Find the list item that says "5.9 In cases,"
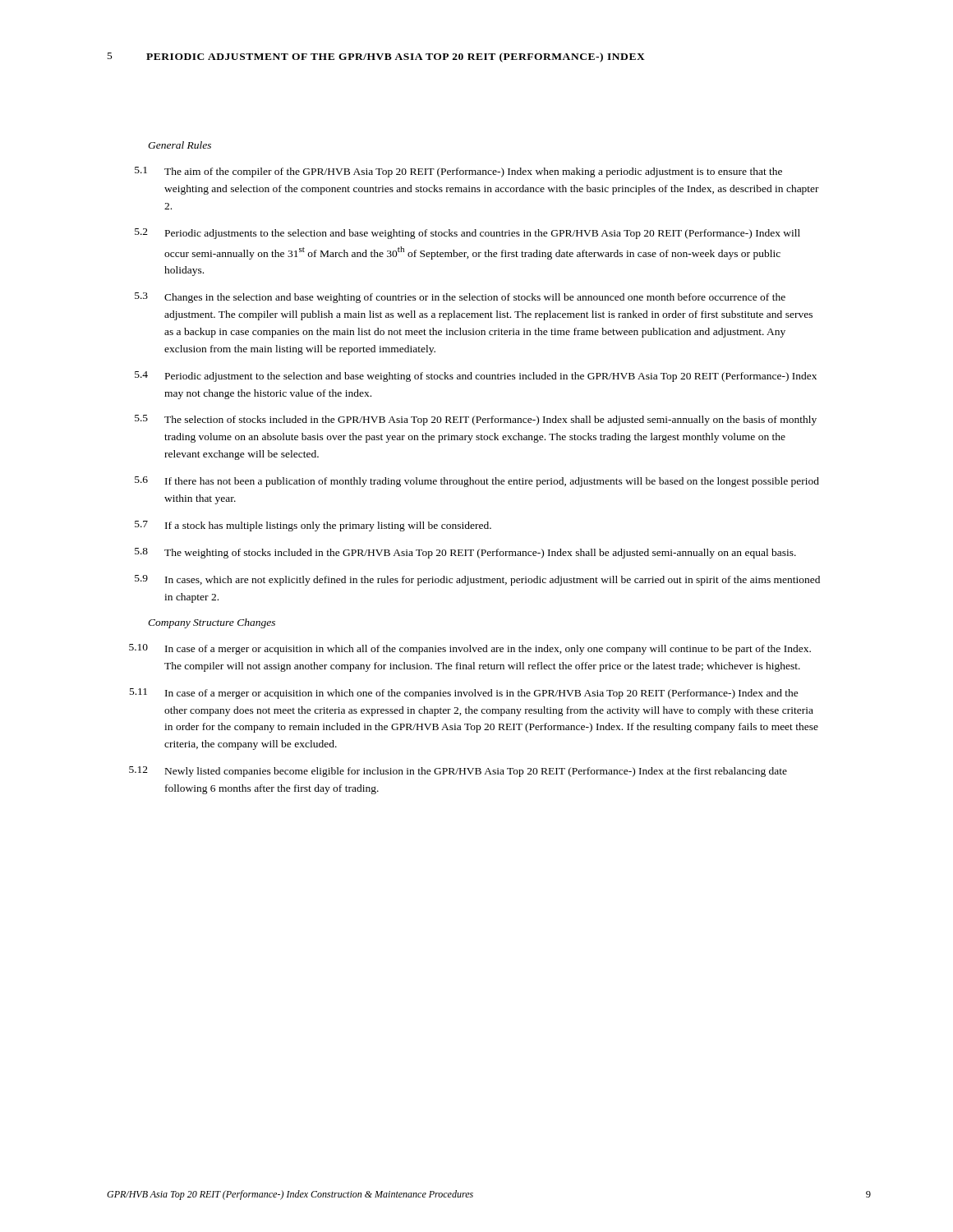Viewport: 953px width, 1232px height. point(464,589)
